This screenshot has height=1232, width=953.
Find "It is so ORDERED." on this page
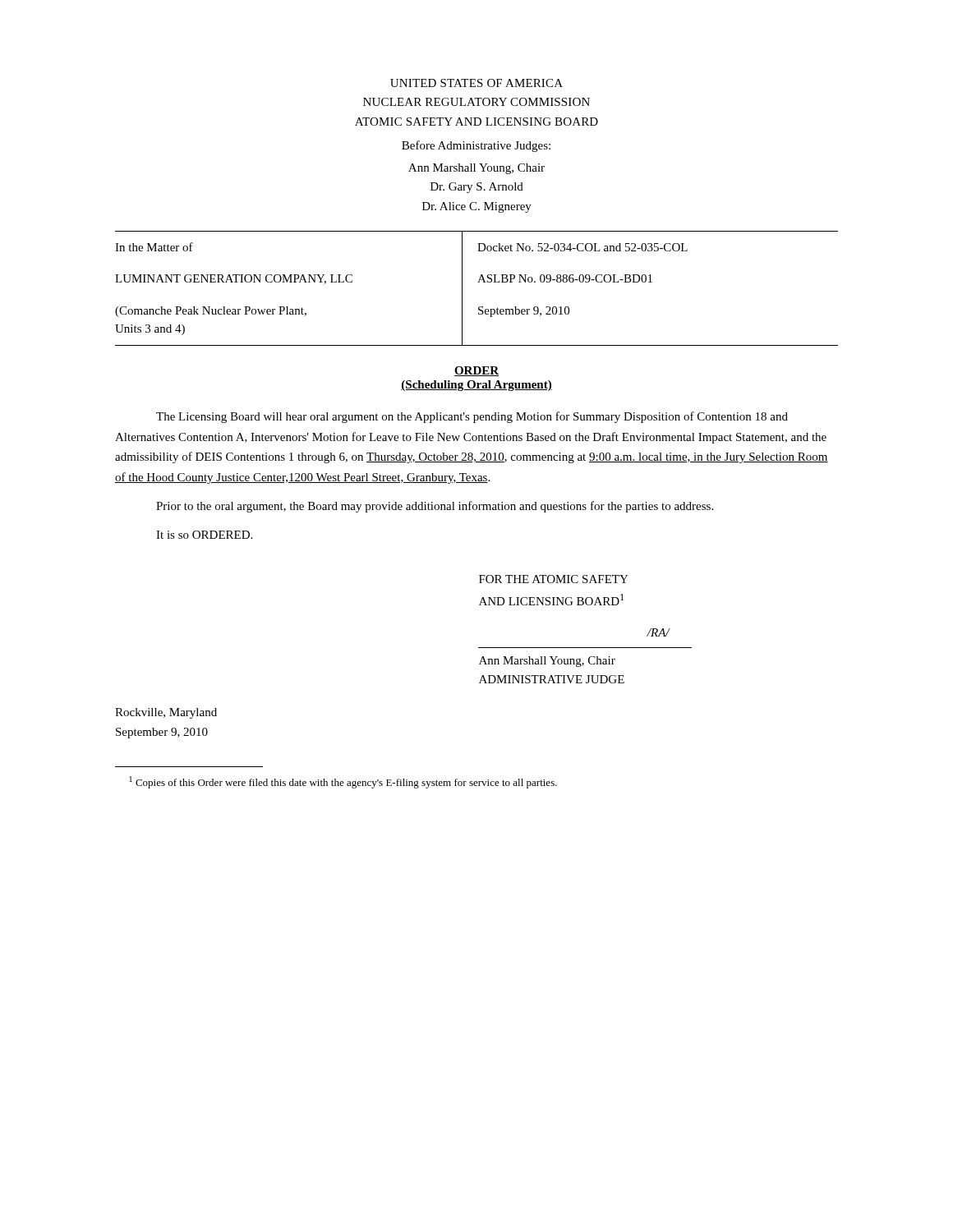click(204, 535)
